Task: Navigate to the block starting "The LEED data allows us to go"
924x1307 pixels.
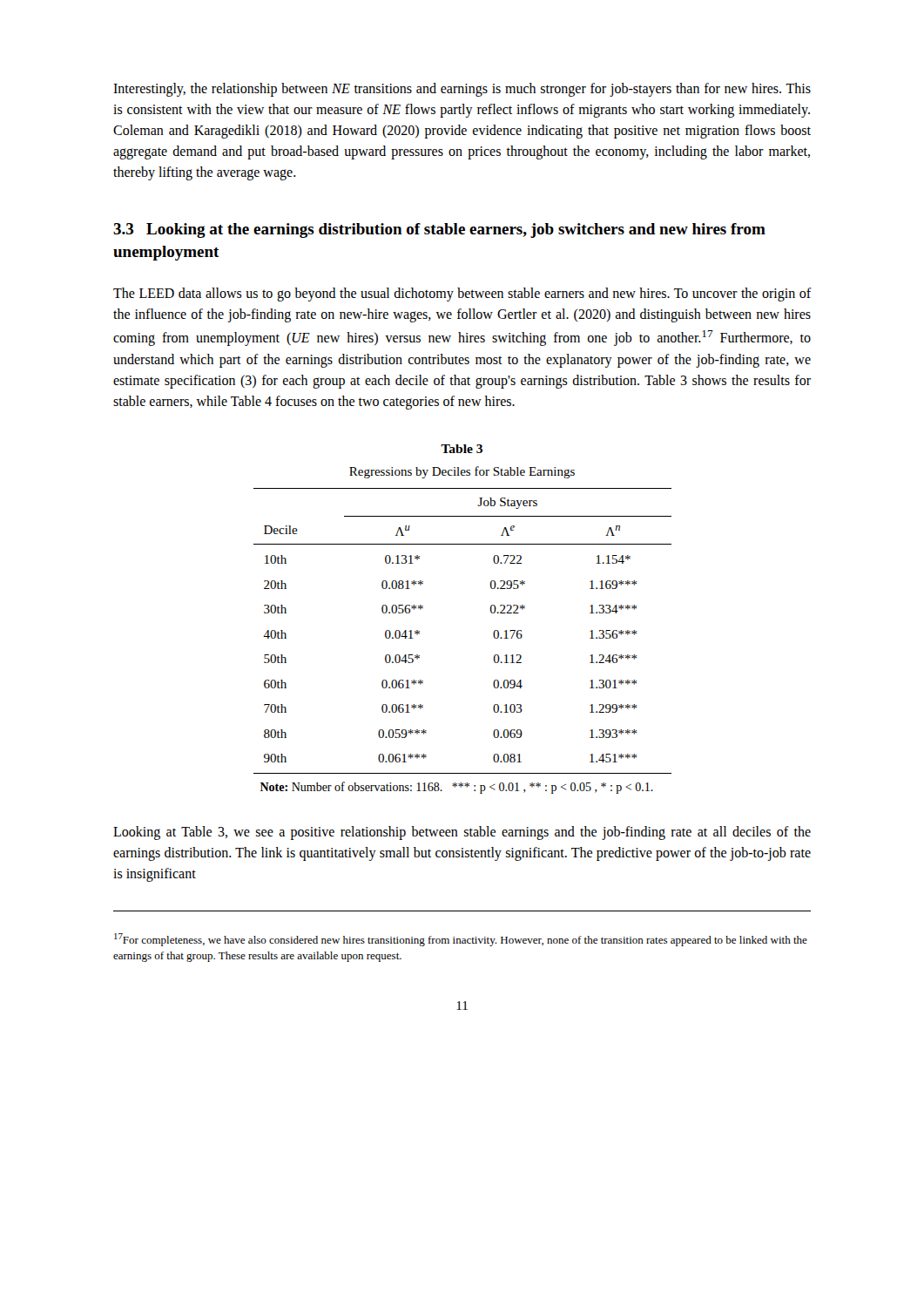Action: click(x=462, y=347)
